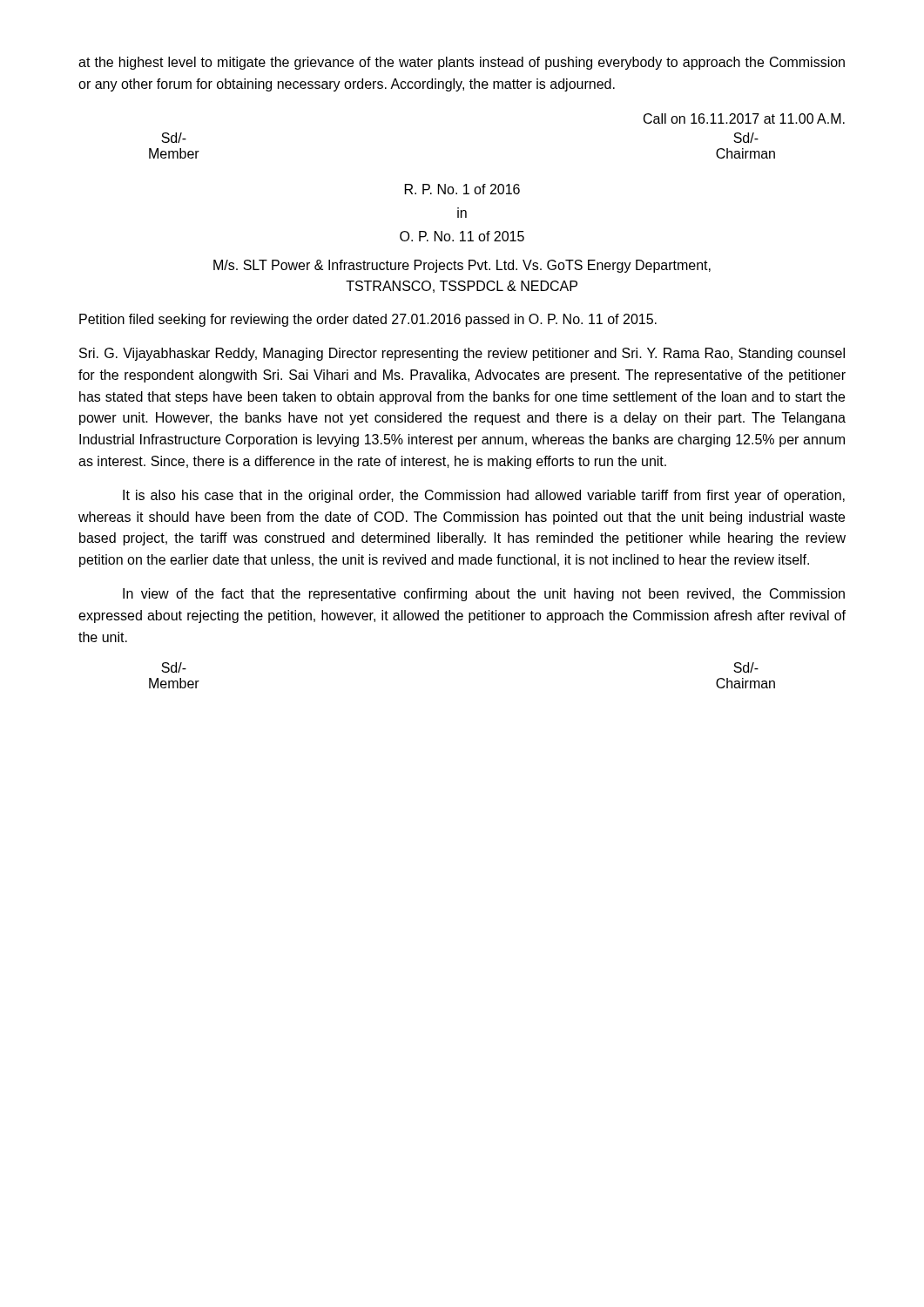Screen dimensions: 1307x924
Task: Find the block starting "Petition filed seeking"
Action: [x=368, y=319]
